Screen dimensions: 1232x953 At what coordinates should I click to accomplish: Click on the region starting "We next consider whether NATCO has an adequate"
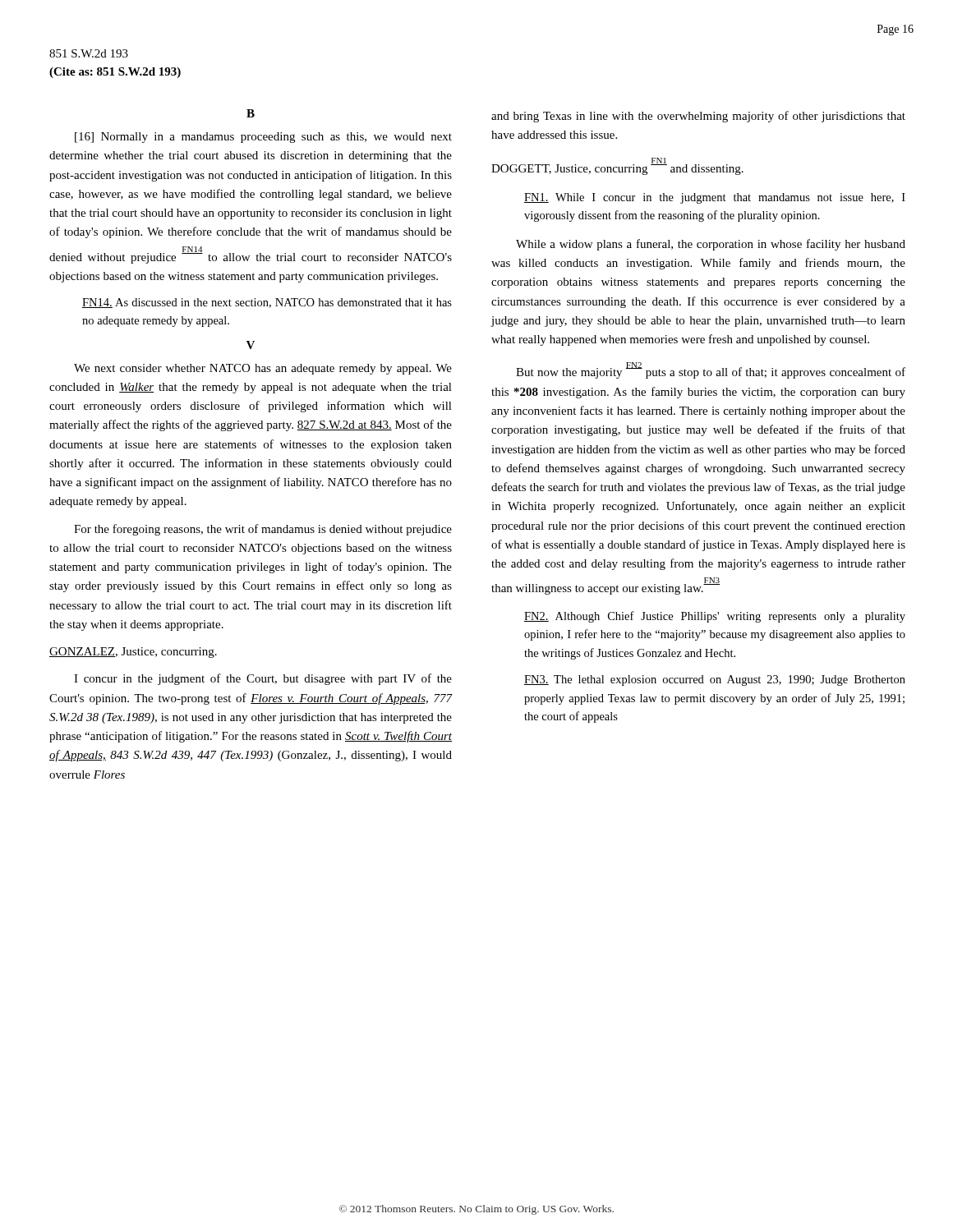(251, 435)
